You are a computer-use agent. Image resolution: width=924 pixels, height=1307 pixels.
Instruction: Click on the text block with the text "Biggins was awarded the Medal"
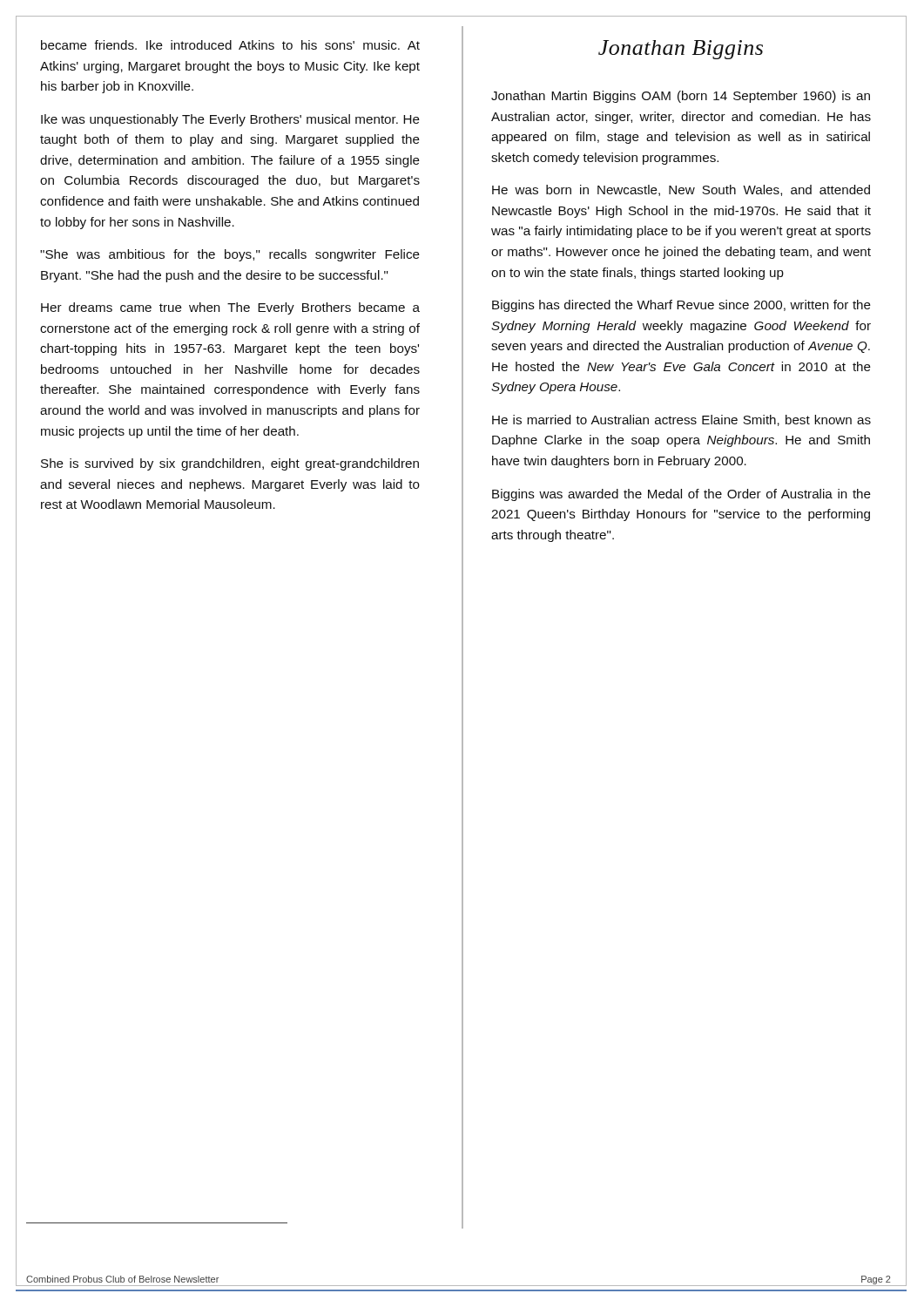pyautogui.click(x=681, y=514)
